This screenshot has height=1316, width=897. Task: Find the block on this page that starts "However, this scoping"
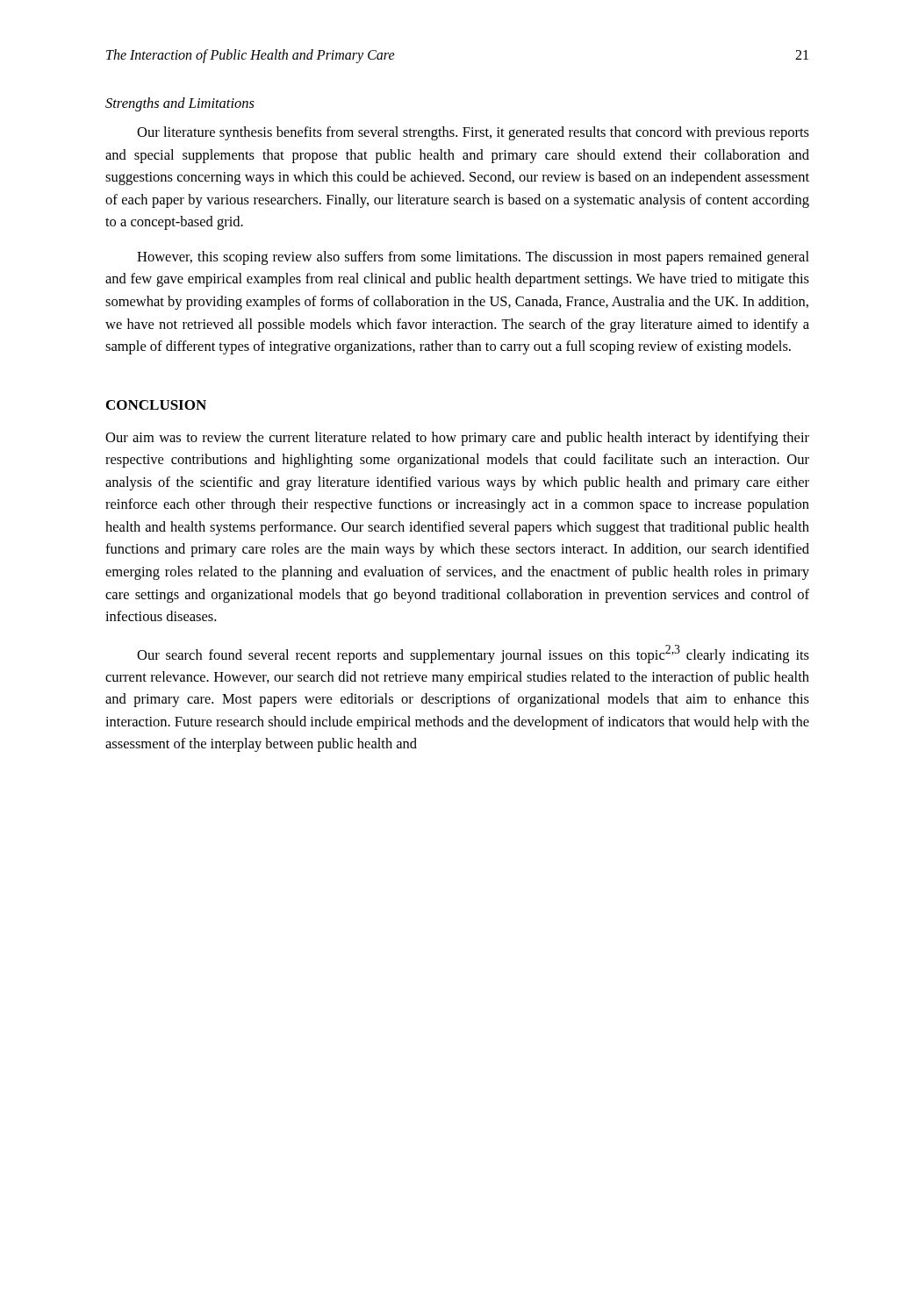coord(457,302)
